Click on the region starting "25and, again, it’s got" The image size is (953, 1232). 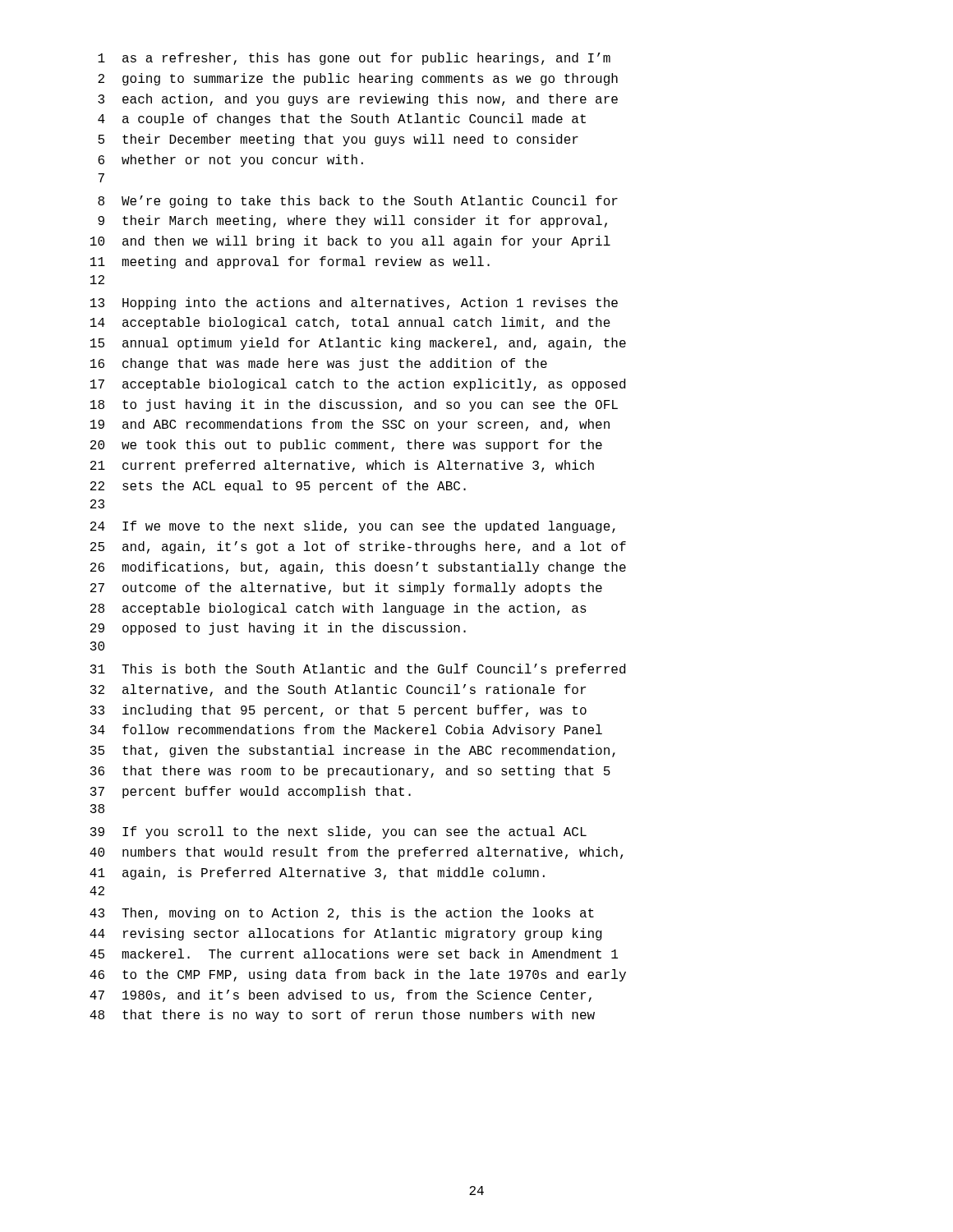pyautogui.click(x=346, y=548)
